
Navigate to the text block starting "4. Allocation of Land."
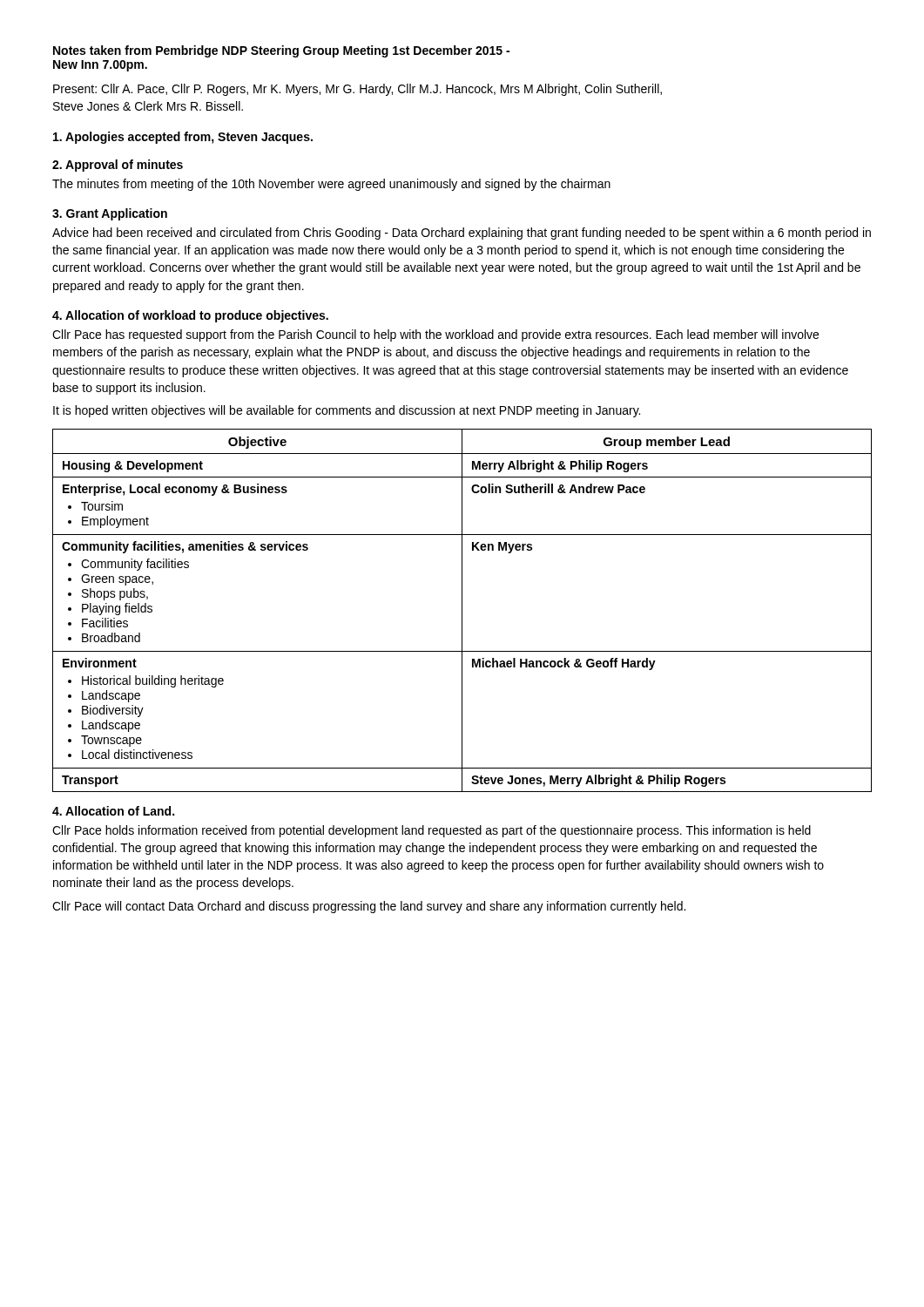(x=114, y=811)
